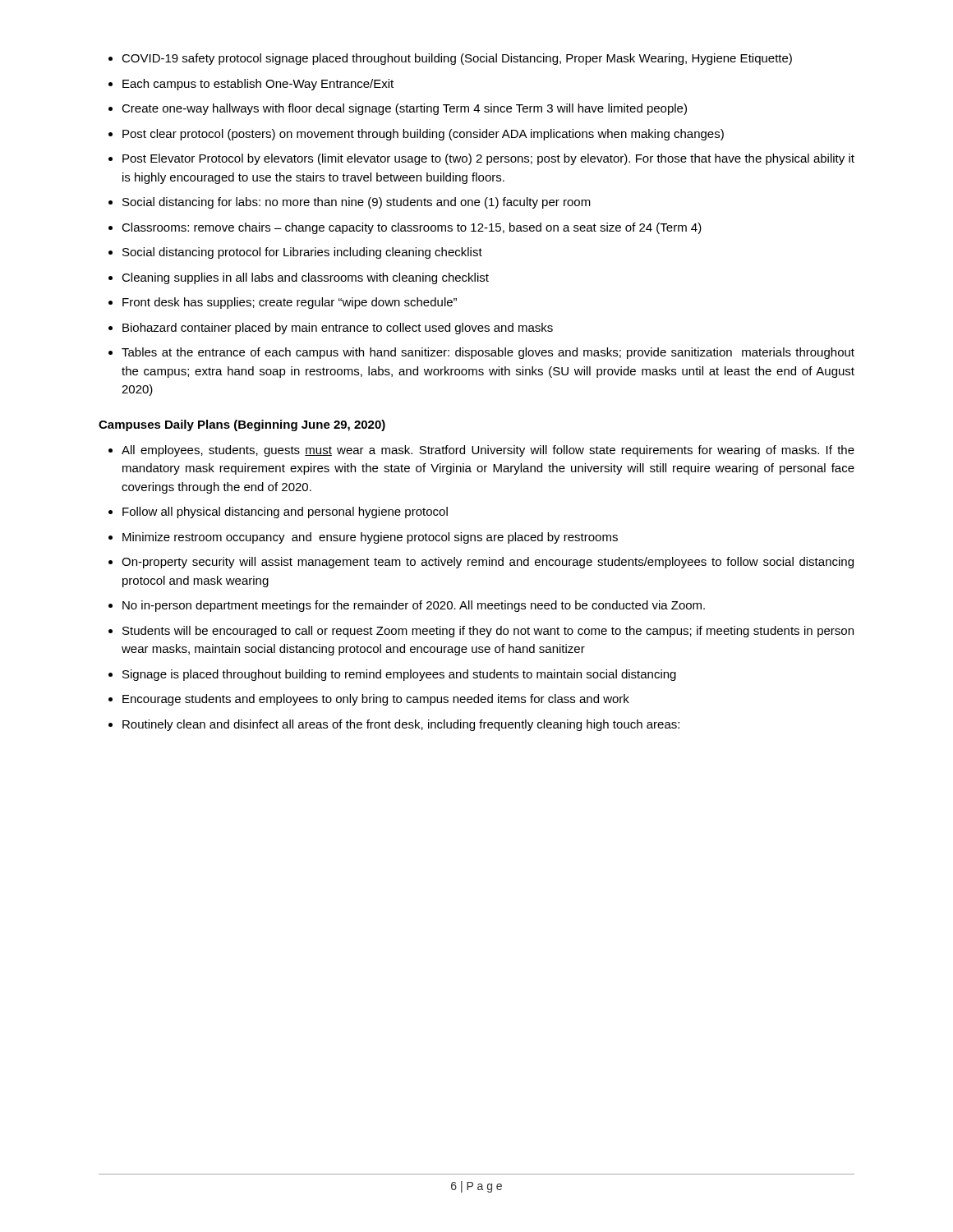This screenshot has width=953, height=1232.
Task: Find the list item with the text "On-property security will assist management"
Action: [488, 571]
